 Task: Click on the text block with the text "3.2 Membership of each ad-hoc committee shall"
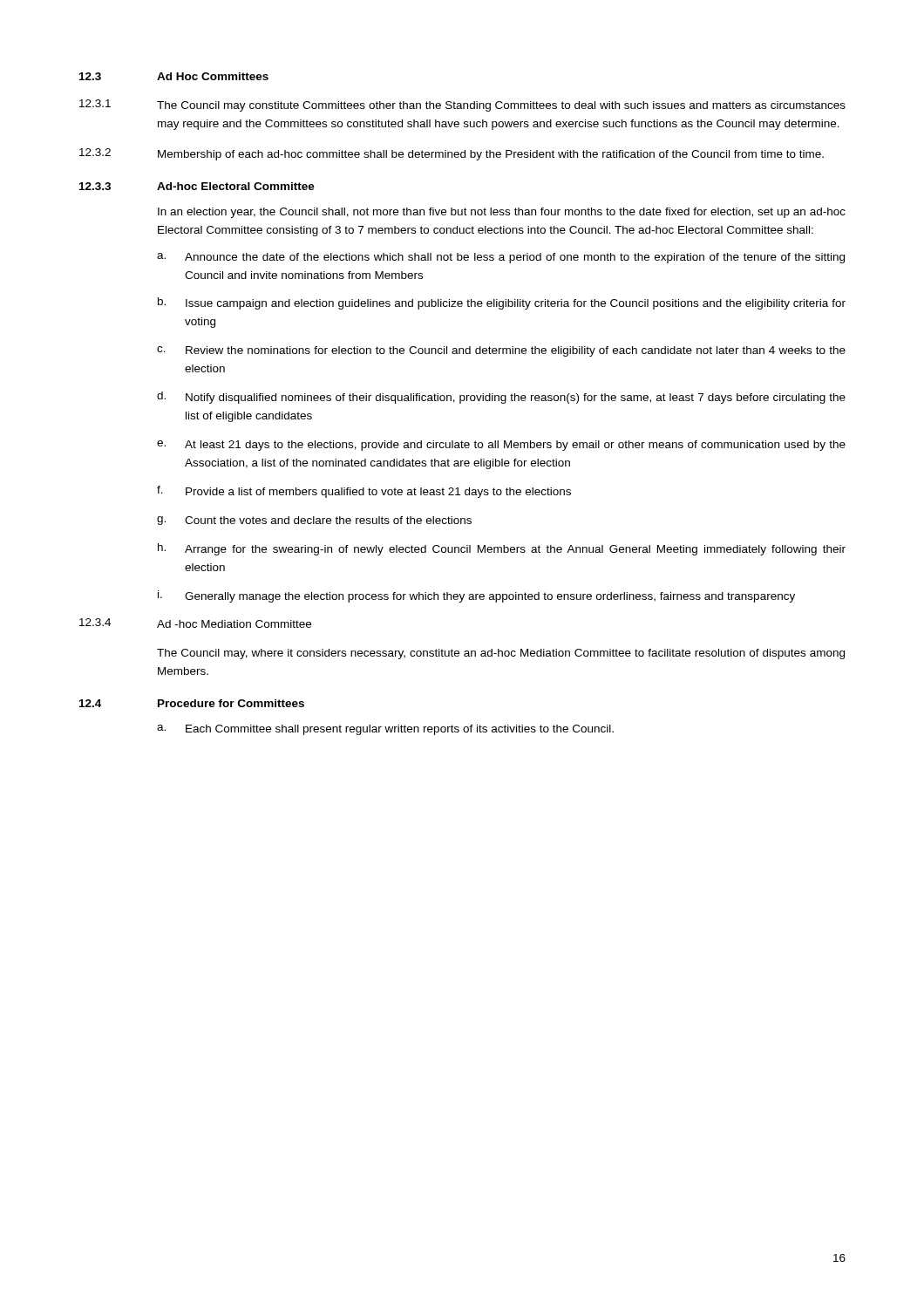[462, 155]
